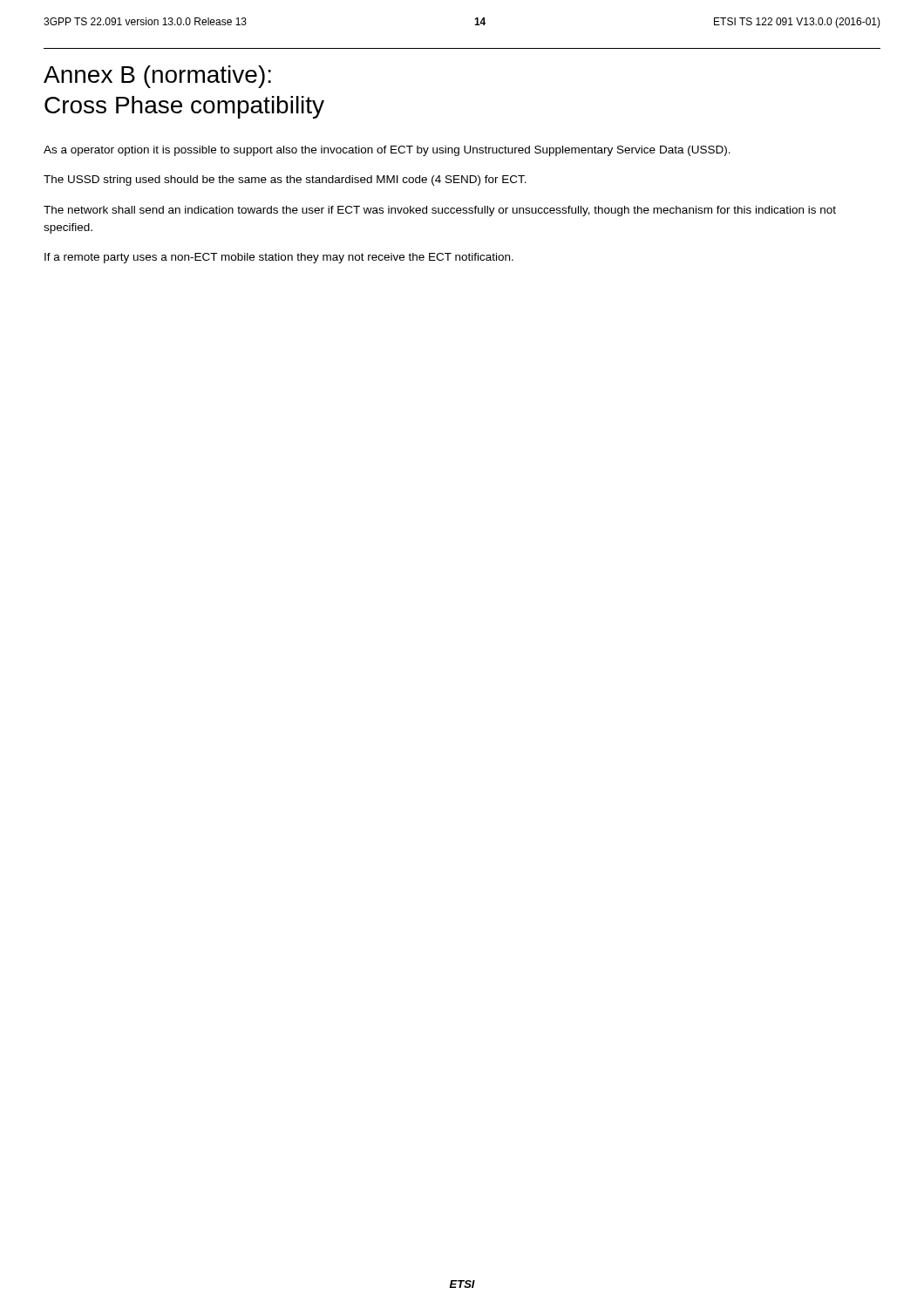Click on the text starting "The USSD string"
924x1308 pixels.
pos(462,180)
